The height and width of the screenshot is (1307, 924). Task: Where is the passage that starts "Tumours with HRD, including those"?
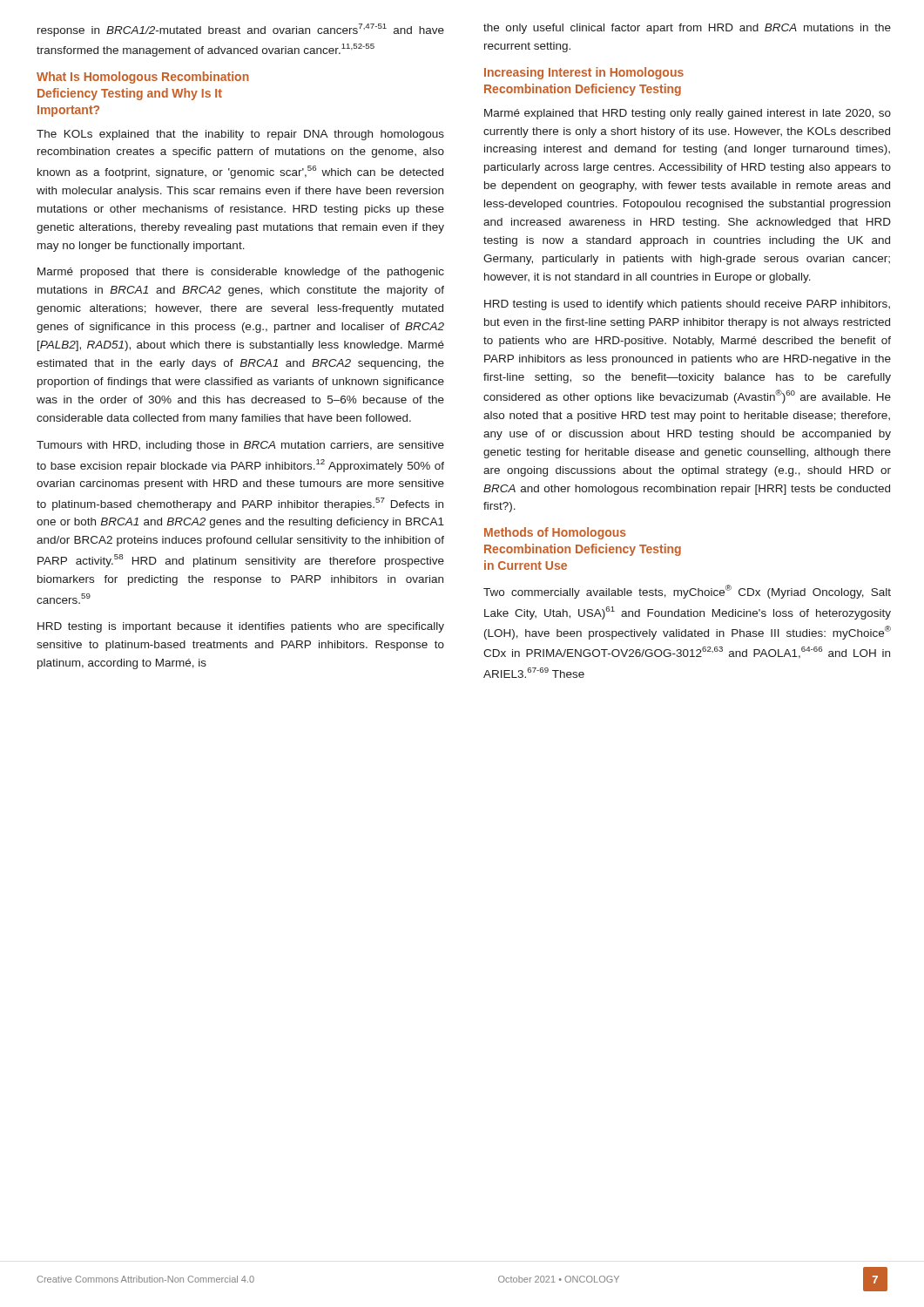point(240,523)
